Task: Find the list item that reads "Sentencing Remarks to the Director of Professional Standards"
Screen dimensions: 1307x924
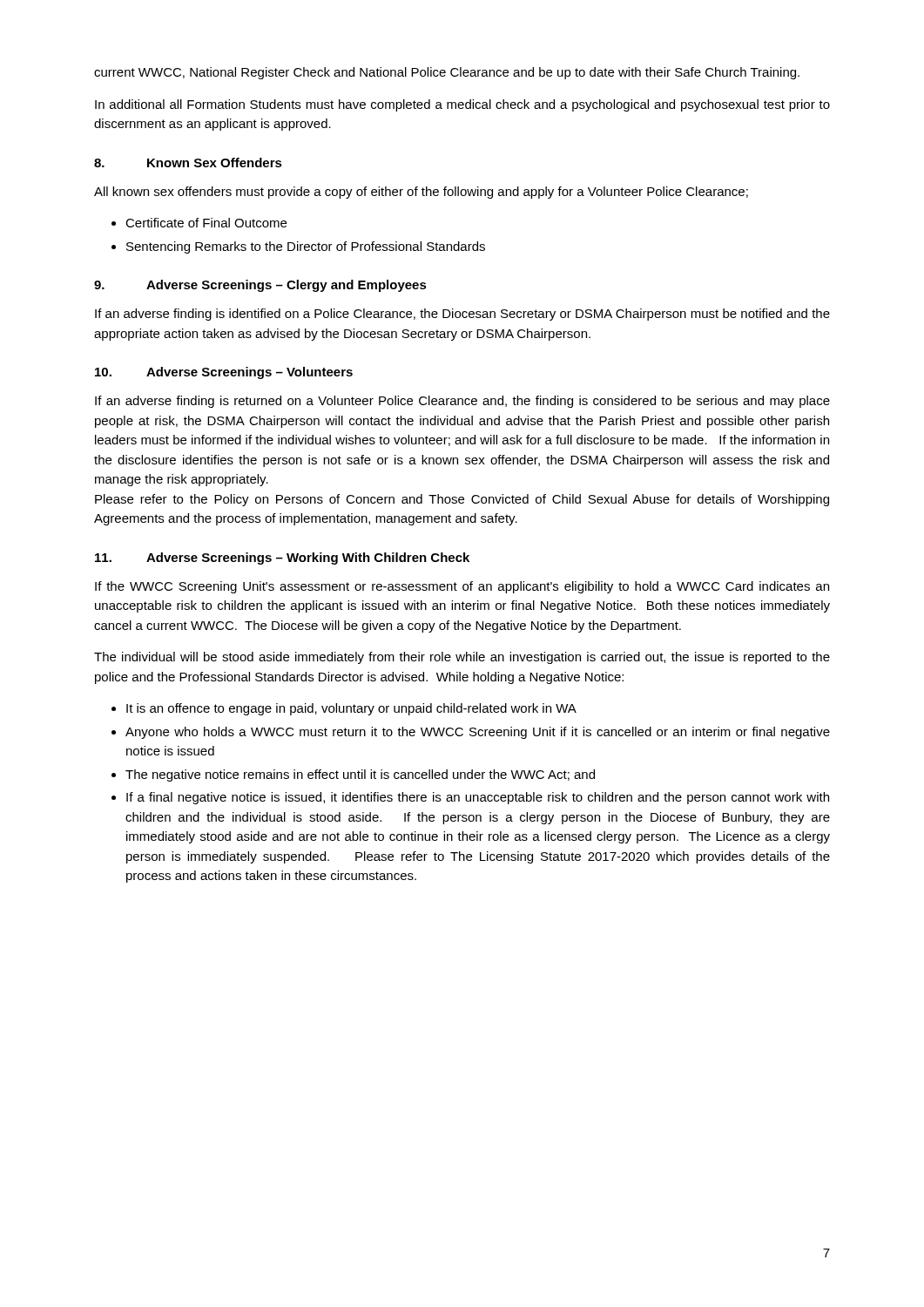Action: [x=305, y=246]
